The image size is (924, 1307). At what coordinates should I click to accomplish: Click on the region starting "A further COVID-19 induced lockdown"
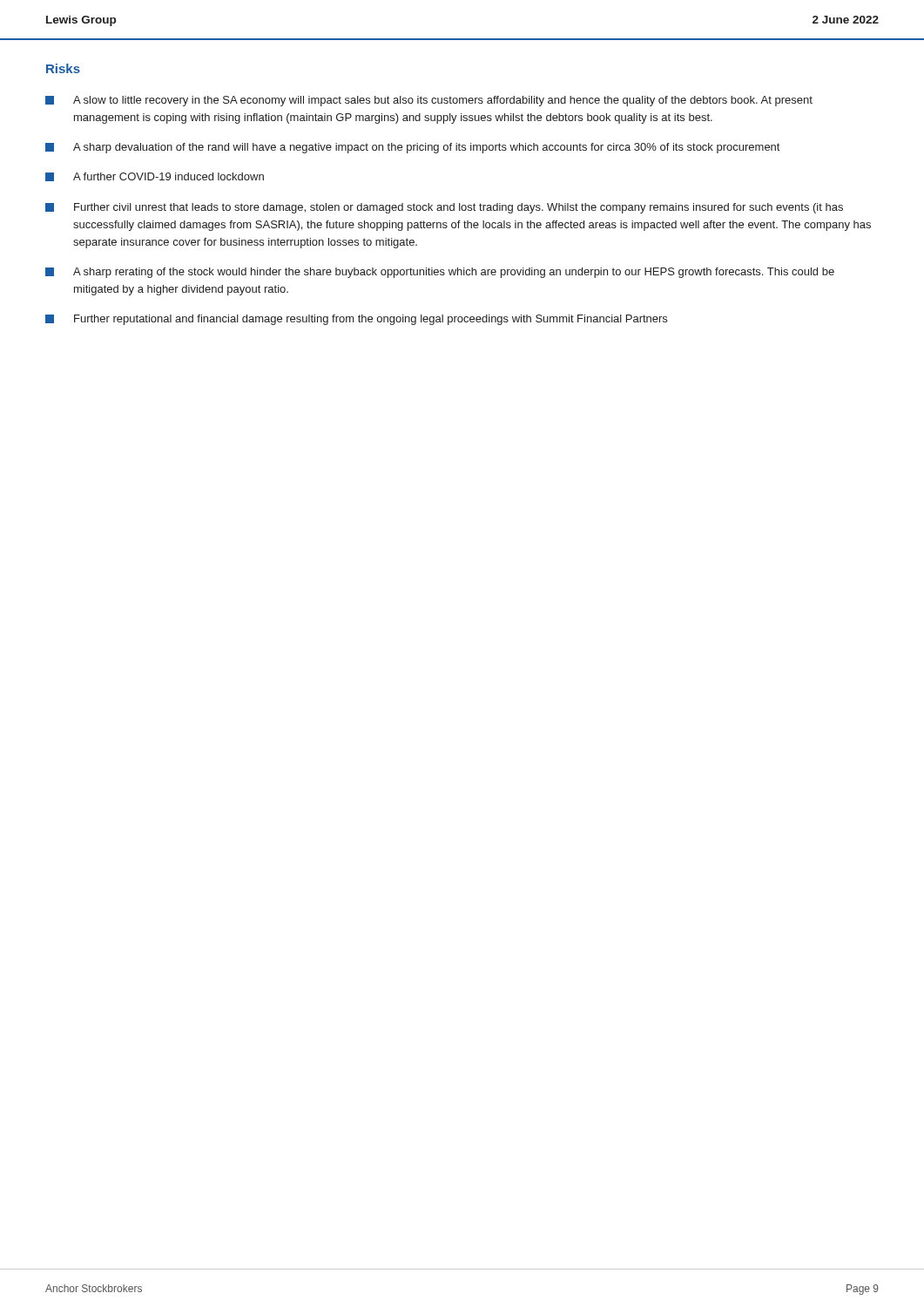coord(155,177)
